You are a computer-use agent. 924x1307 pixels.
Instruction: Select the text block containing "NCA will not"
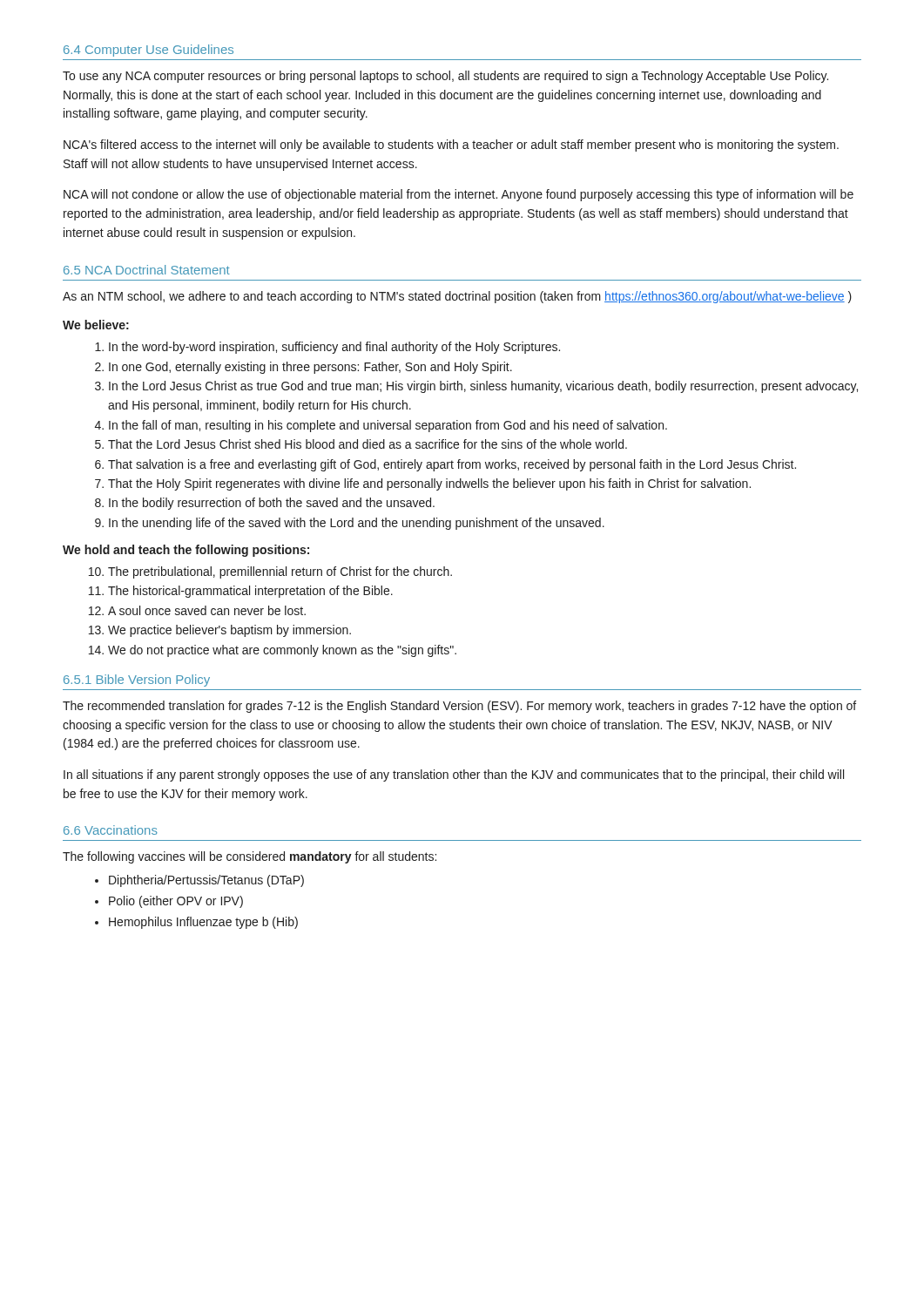(x=458, y=214)
